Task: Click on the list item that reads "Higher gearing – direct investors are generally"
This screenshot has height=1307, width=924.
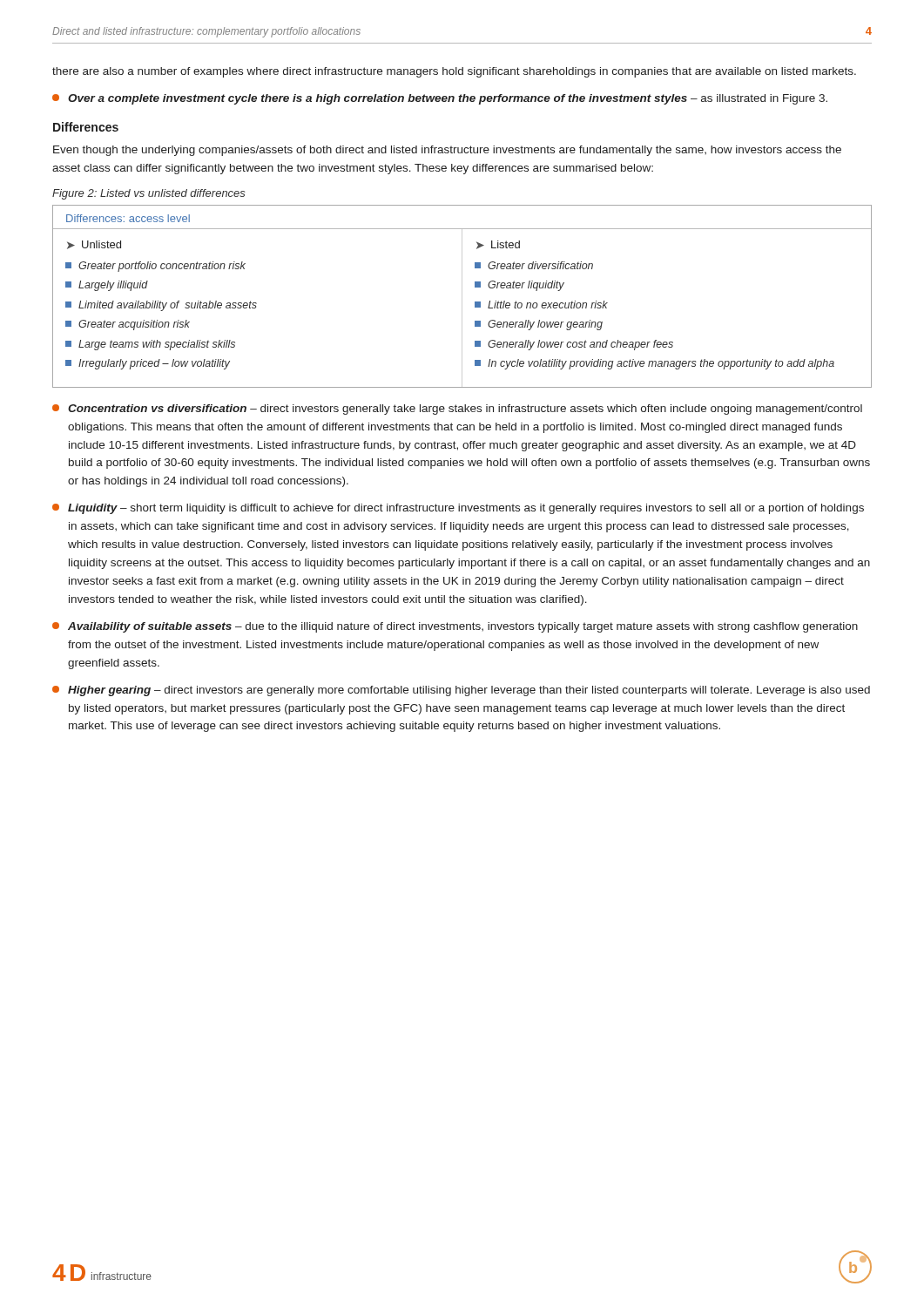Action: point(462,708)
